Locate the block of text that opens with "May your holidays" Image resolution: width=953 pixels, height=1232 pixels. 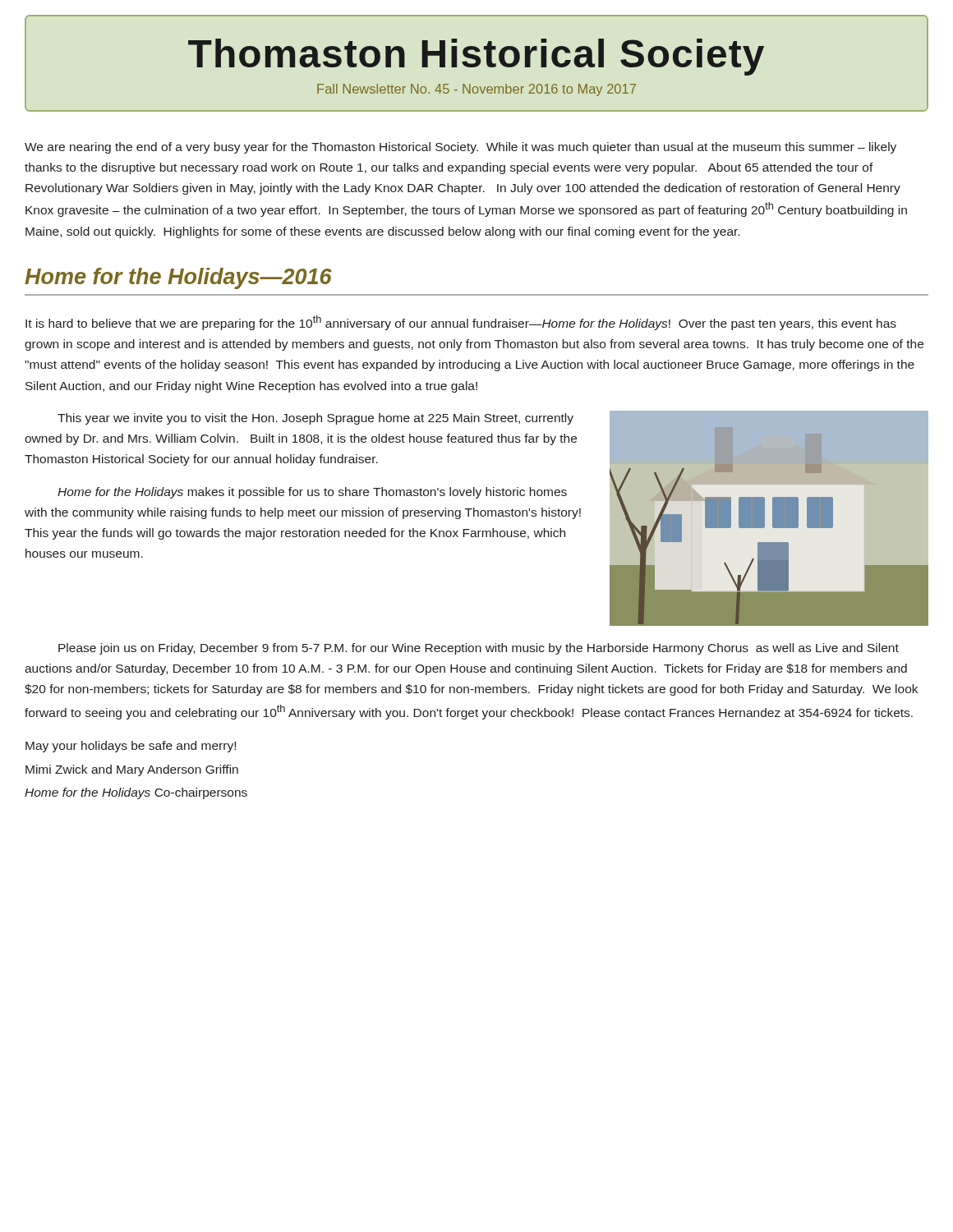(136, 769)
